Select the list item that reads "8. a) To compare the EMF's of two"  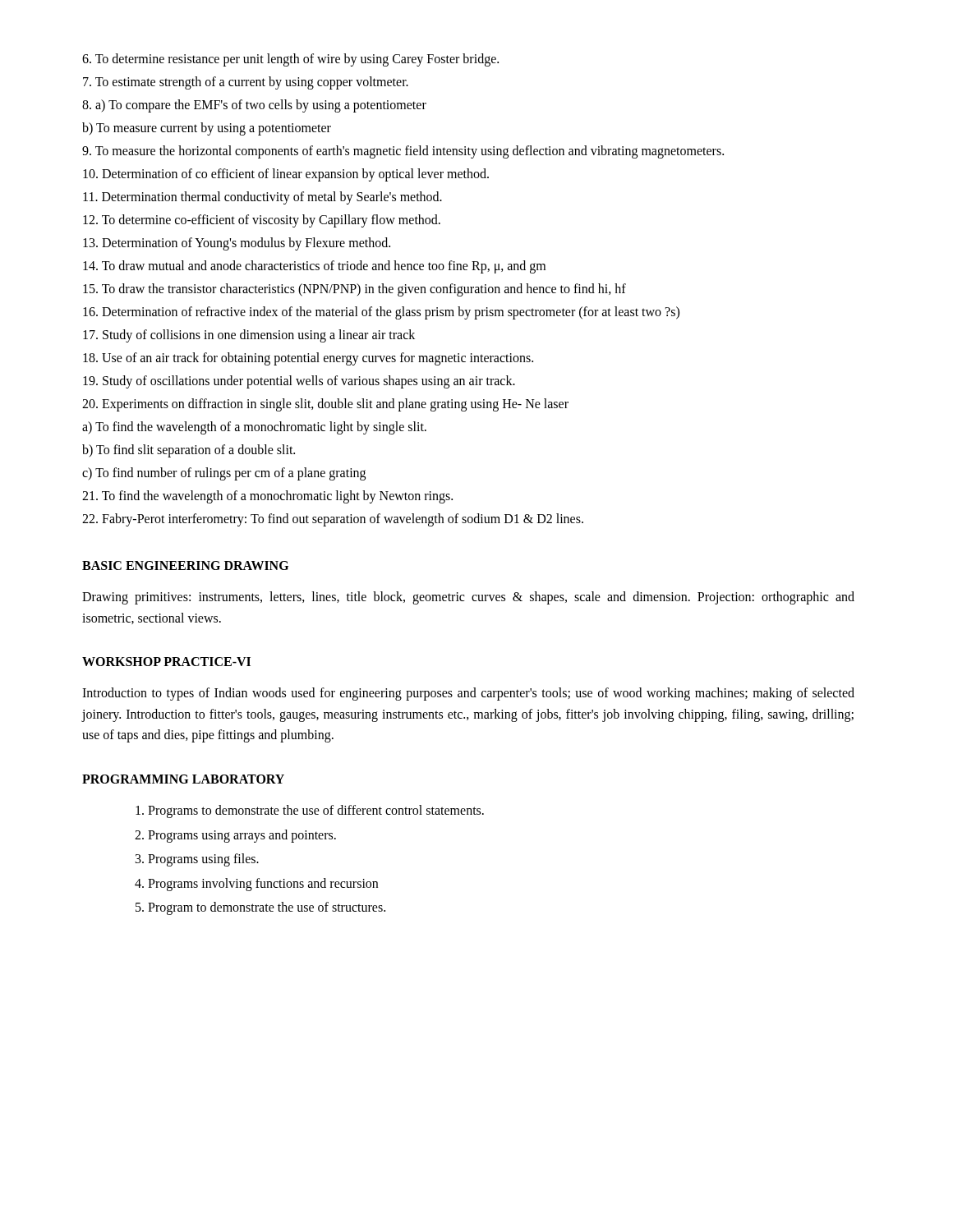[x=254, y=105]
